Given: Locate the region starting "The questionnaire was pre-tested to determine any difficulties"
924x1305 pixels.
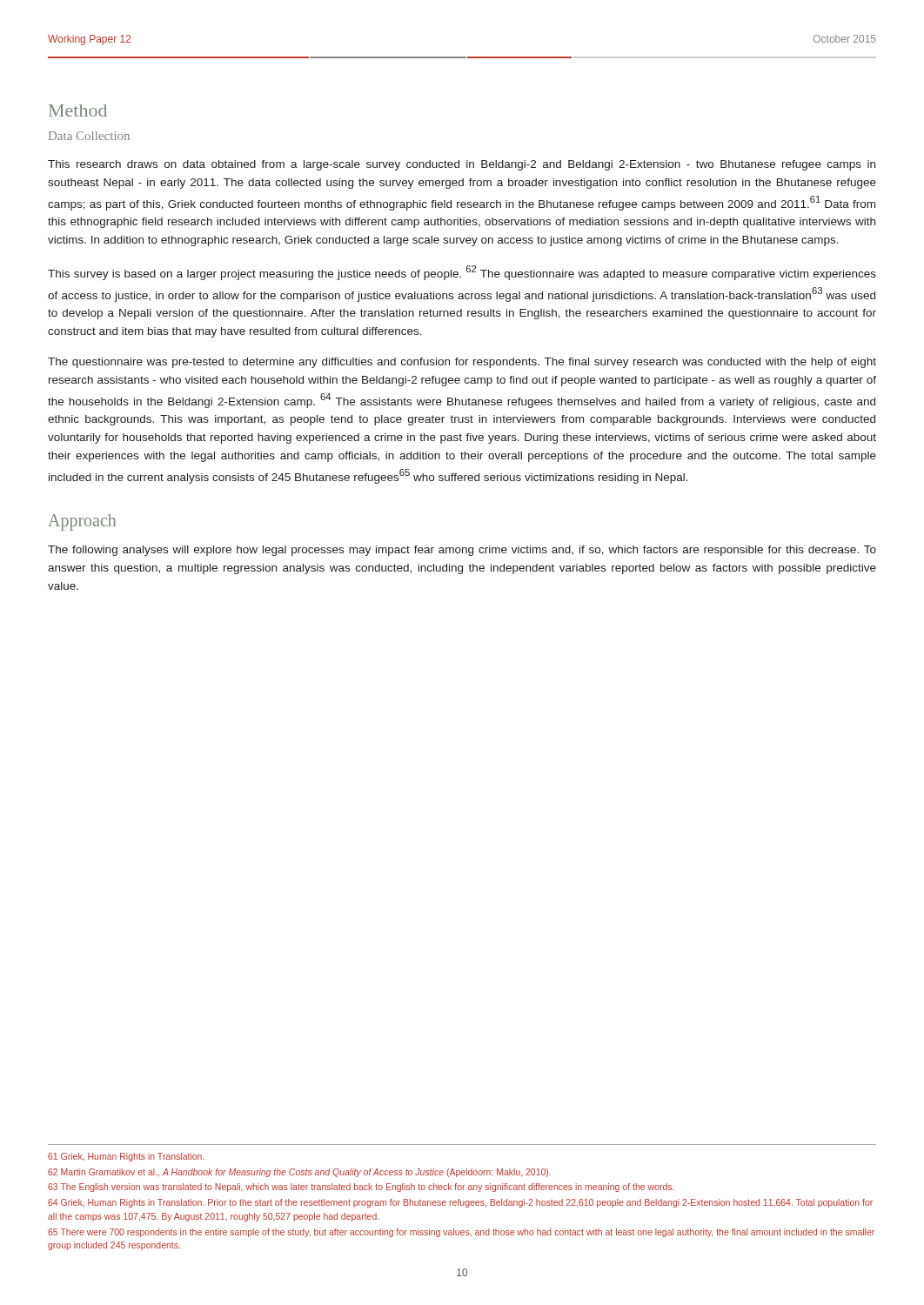Looking at the screenshot, I should click(x=462, y=419).
